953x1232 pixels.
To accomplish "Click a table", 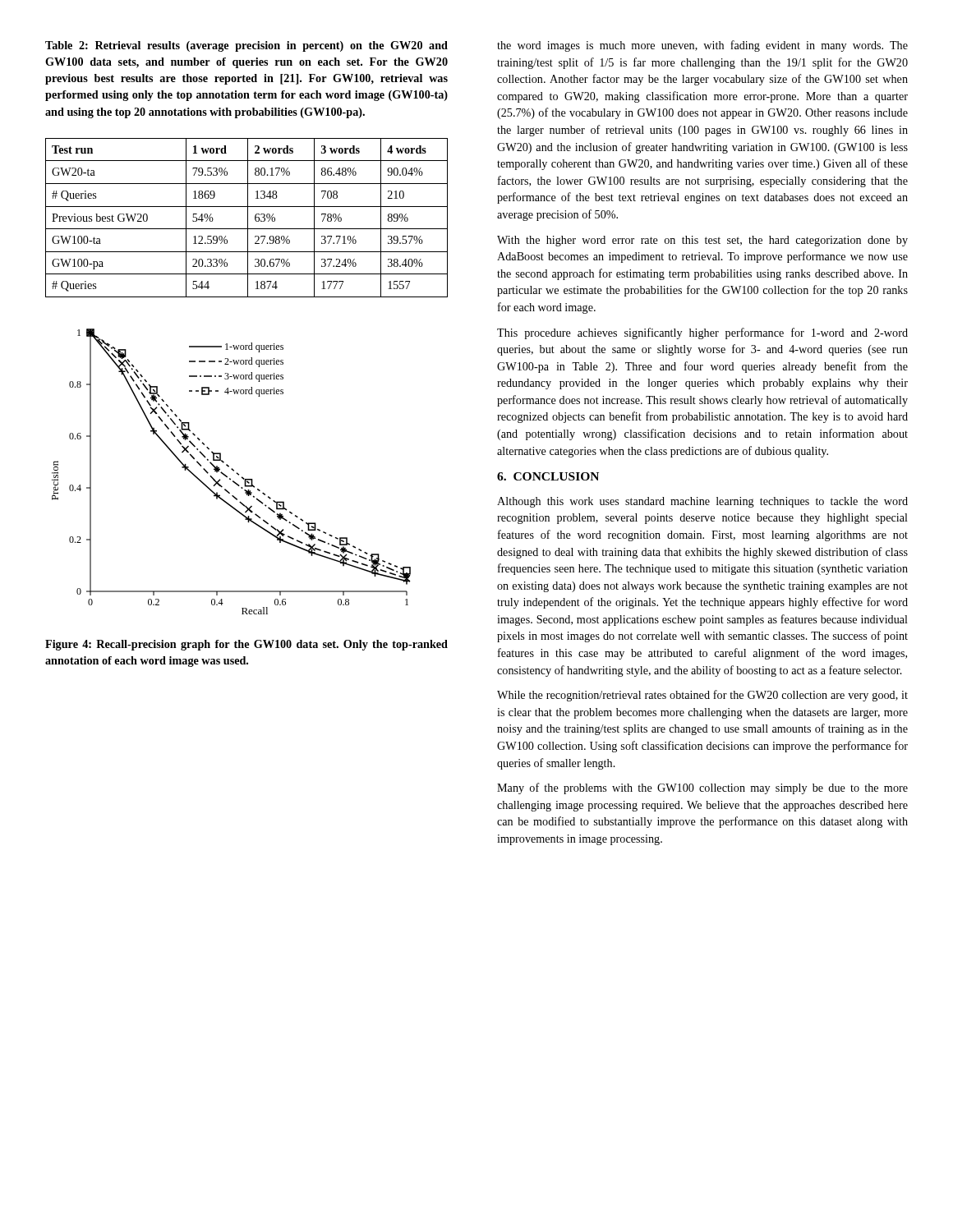I will pos(246,218).
